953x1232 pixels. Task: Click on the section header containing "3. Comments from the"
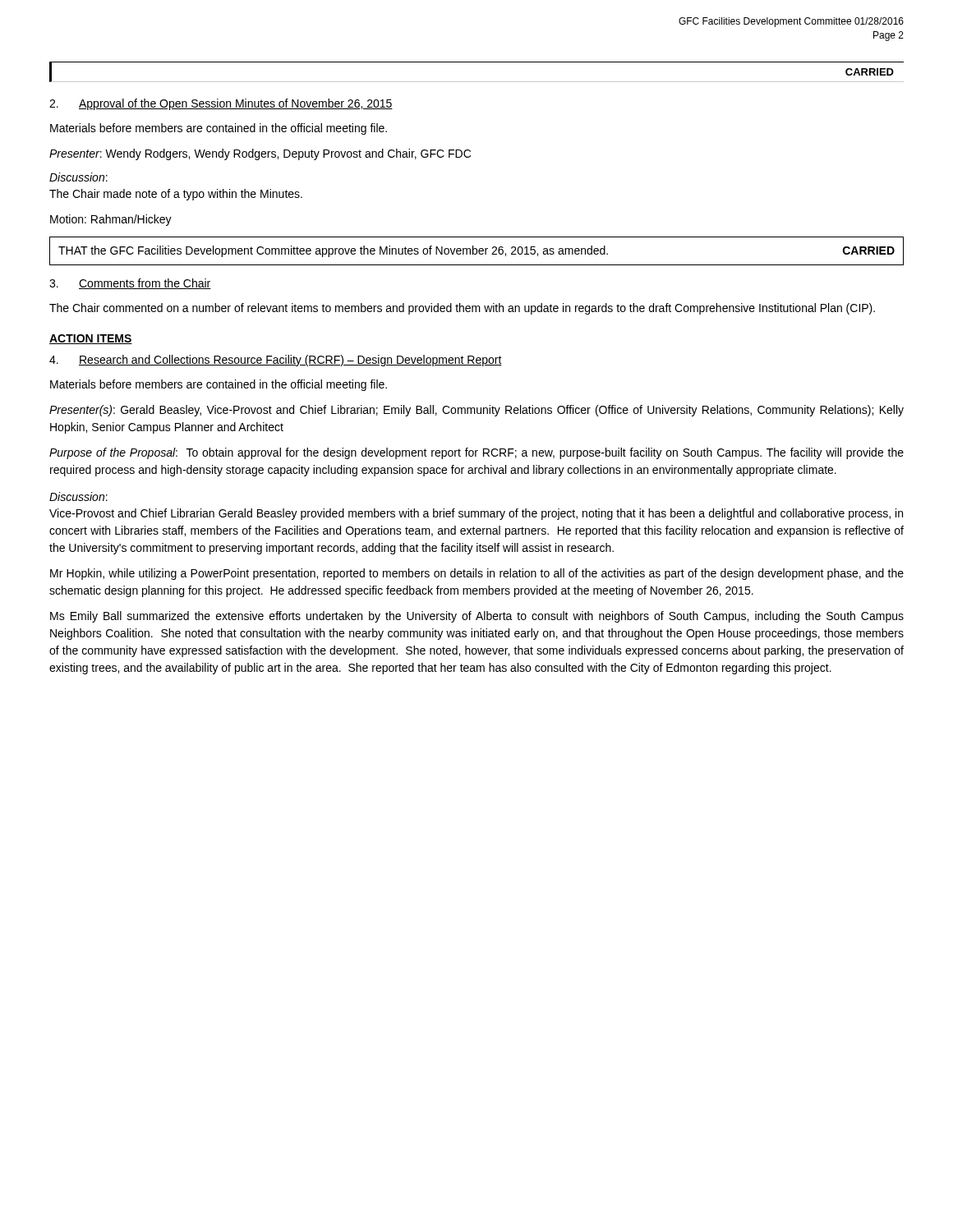point(130,283)
